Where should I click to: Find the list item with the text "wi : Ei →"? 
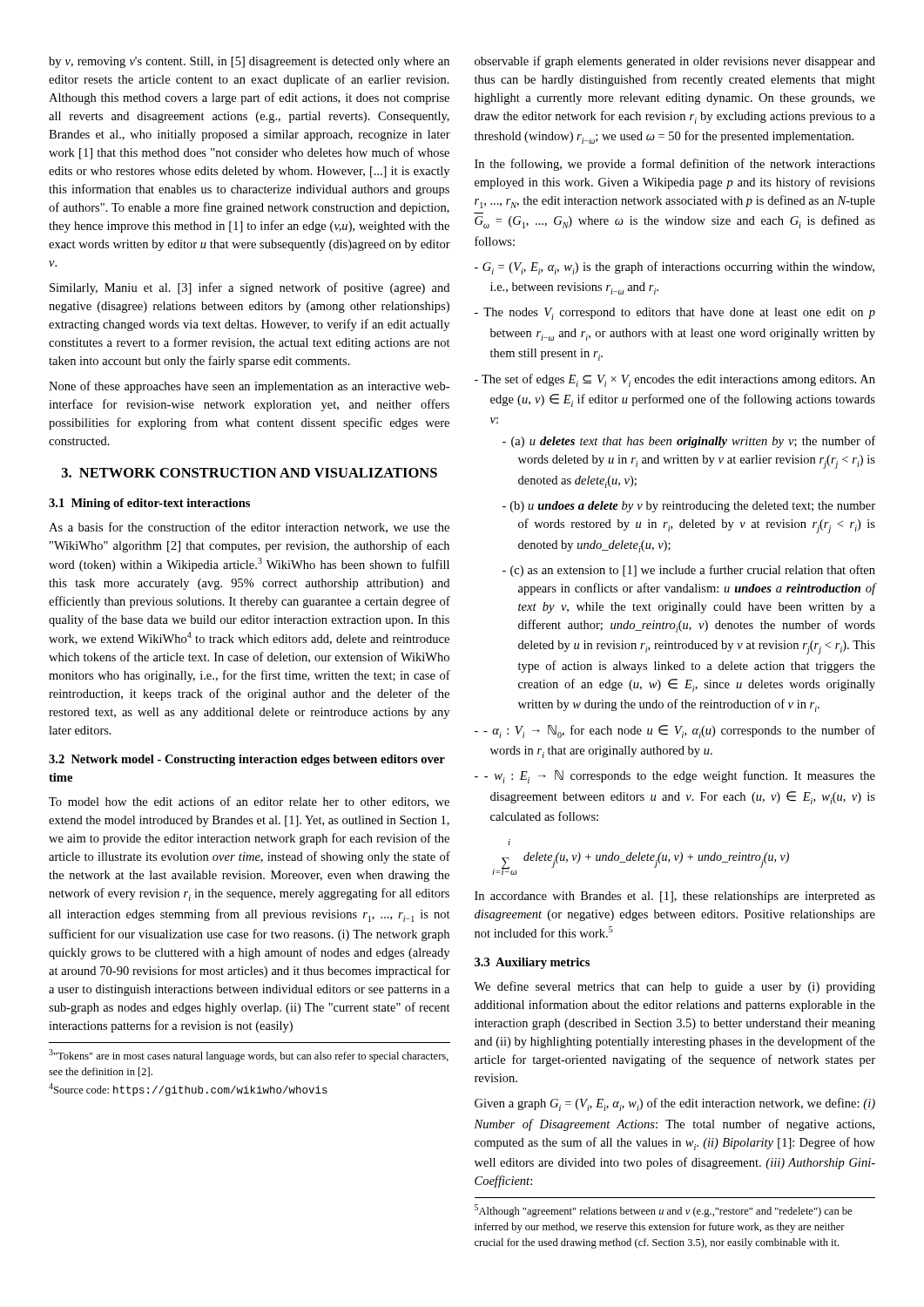(x=675, y=797)
